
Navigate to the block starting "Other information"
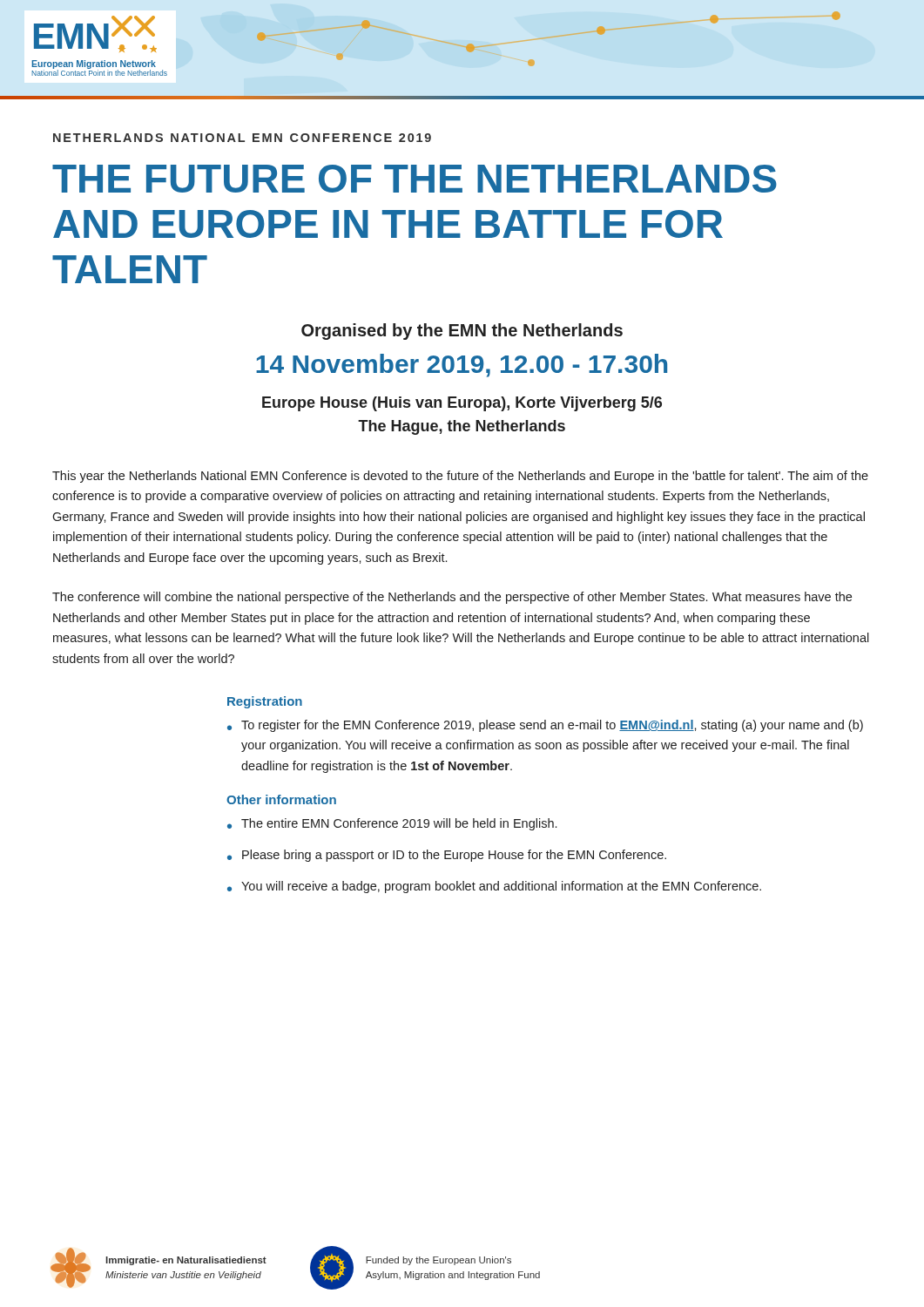pos(282,799)
